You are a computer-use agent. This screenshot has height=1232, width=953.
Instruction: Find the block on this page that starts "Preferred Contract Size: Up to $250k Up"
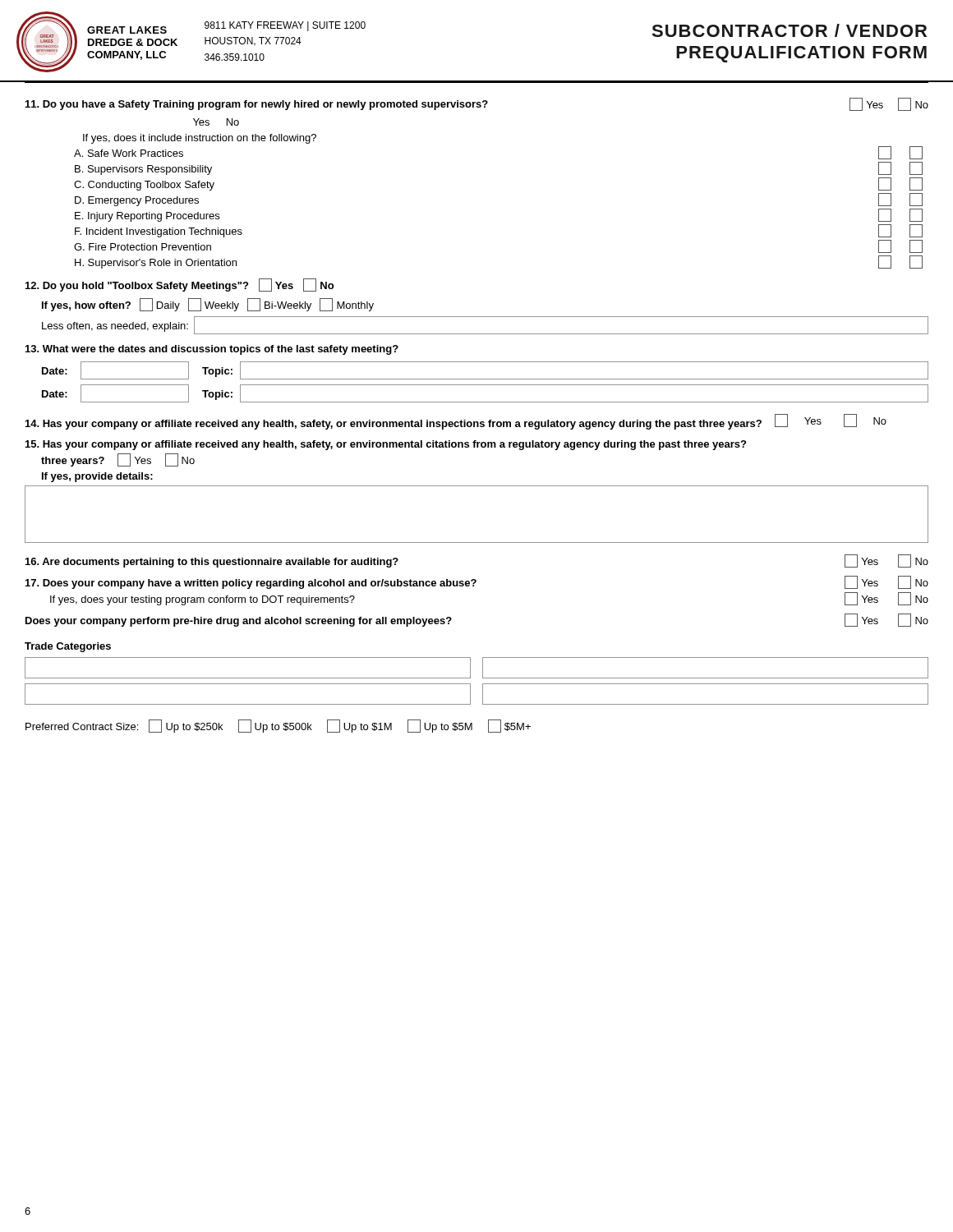pyautogui.click(x=278, y=726)
